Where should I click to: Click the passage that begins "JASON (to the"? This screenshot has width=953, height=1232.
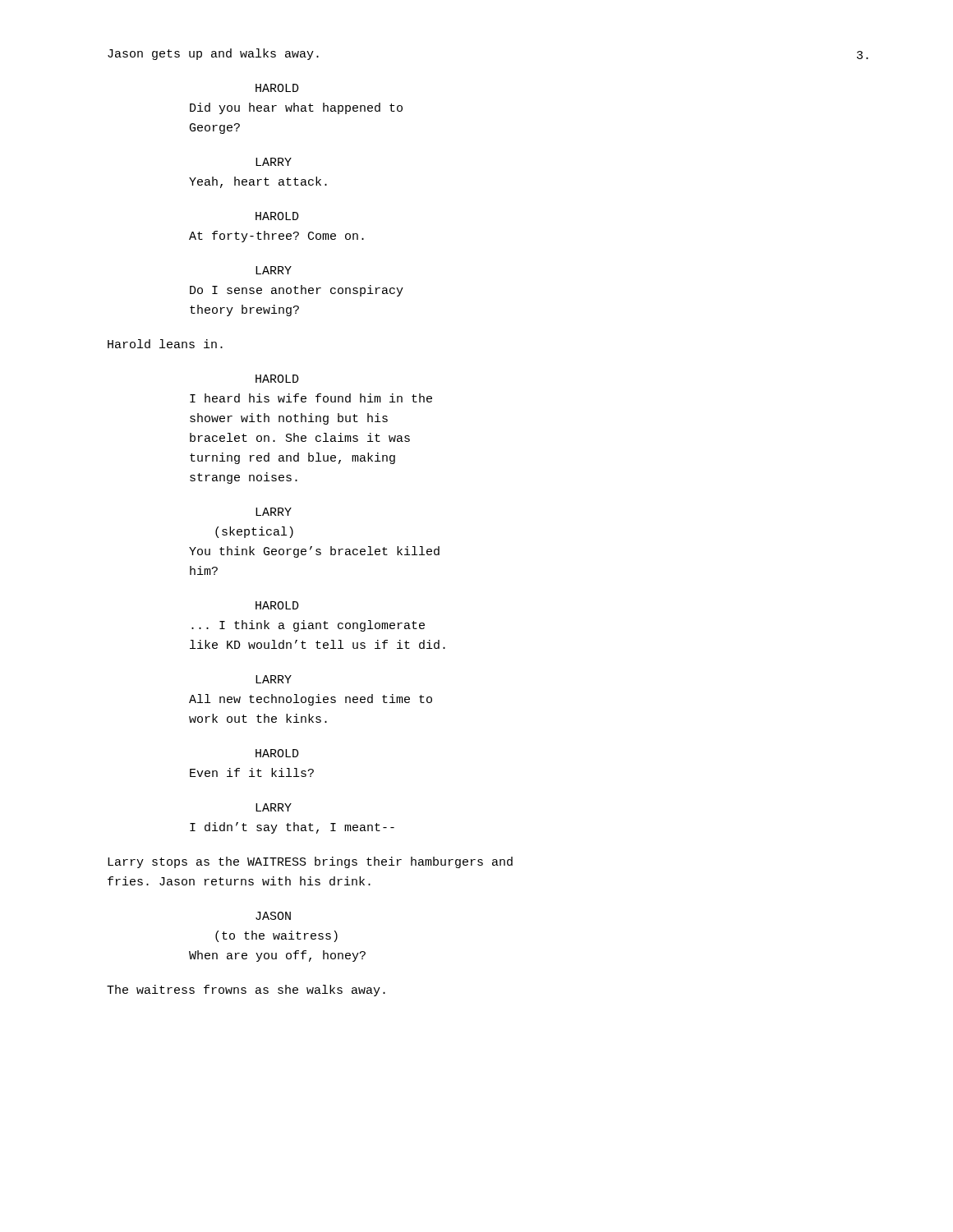click(x=273, y=916)
